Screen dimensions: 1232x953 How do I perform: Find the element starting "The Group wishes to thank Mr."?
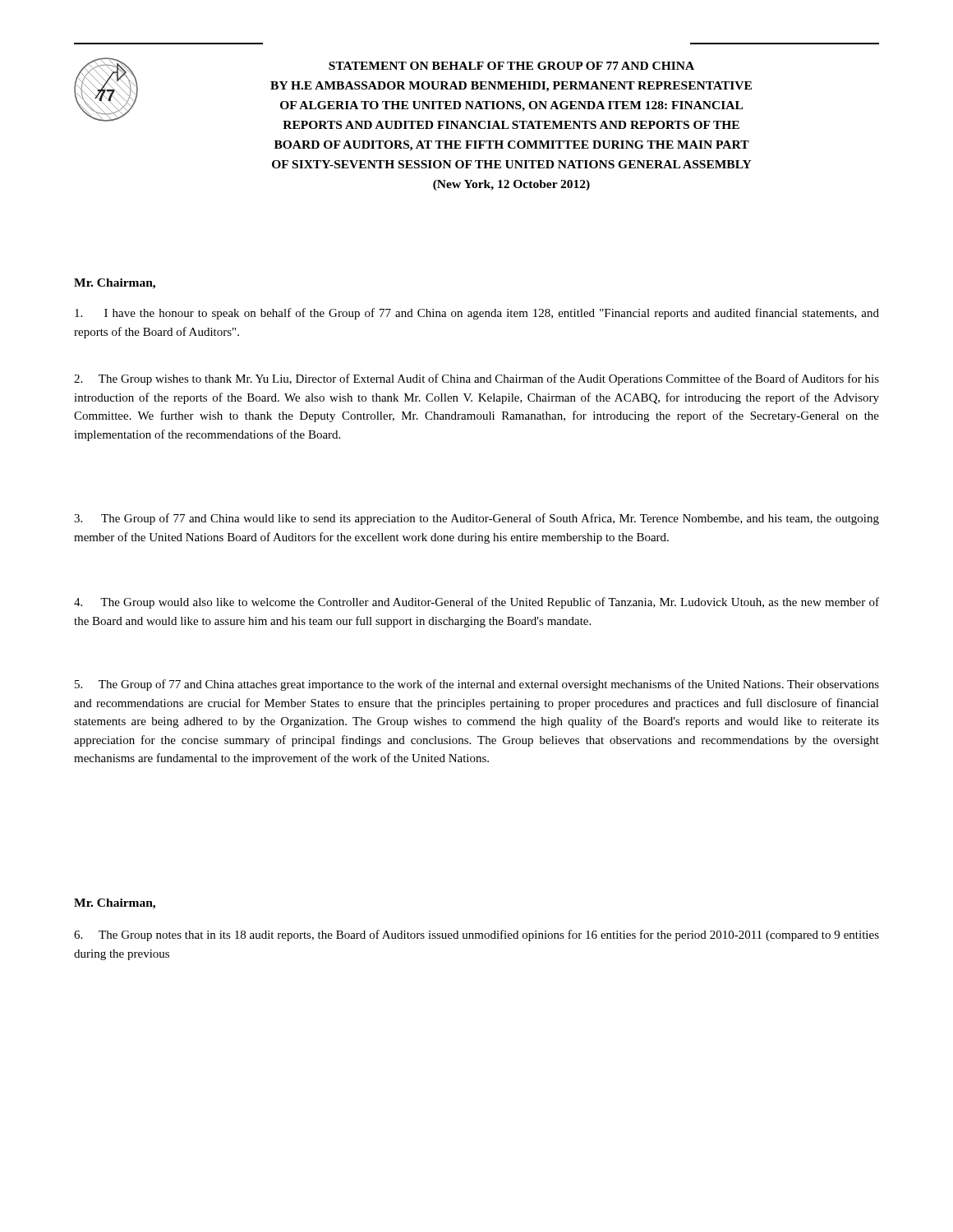pos(476,406)
